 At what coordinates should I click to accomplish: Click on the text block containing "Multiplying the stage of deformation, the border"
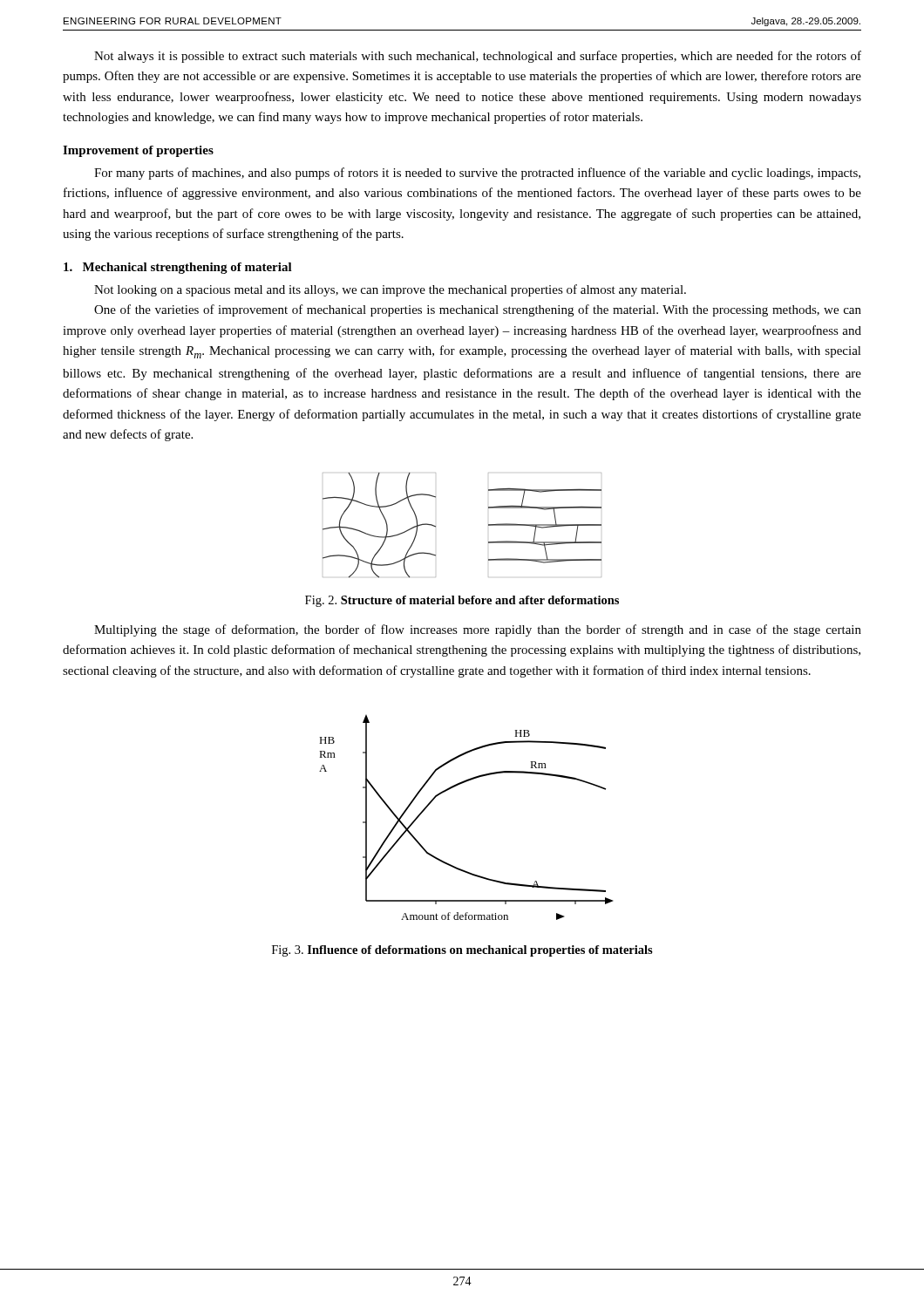[x=462, y=651]
